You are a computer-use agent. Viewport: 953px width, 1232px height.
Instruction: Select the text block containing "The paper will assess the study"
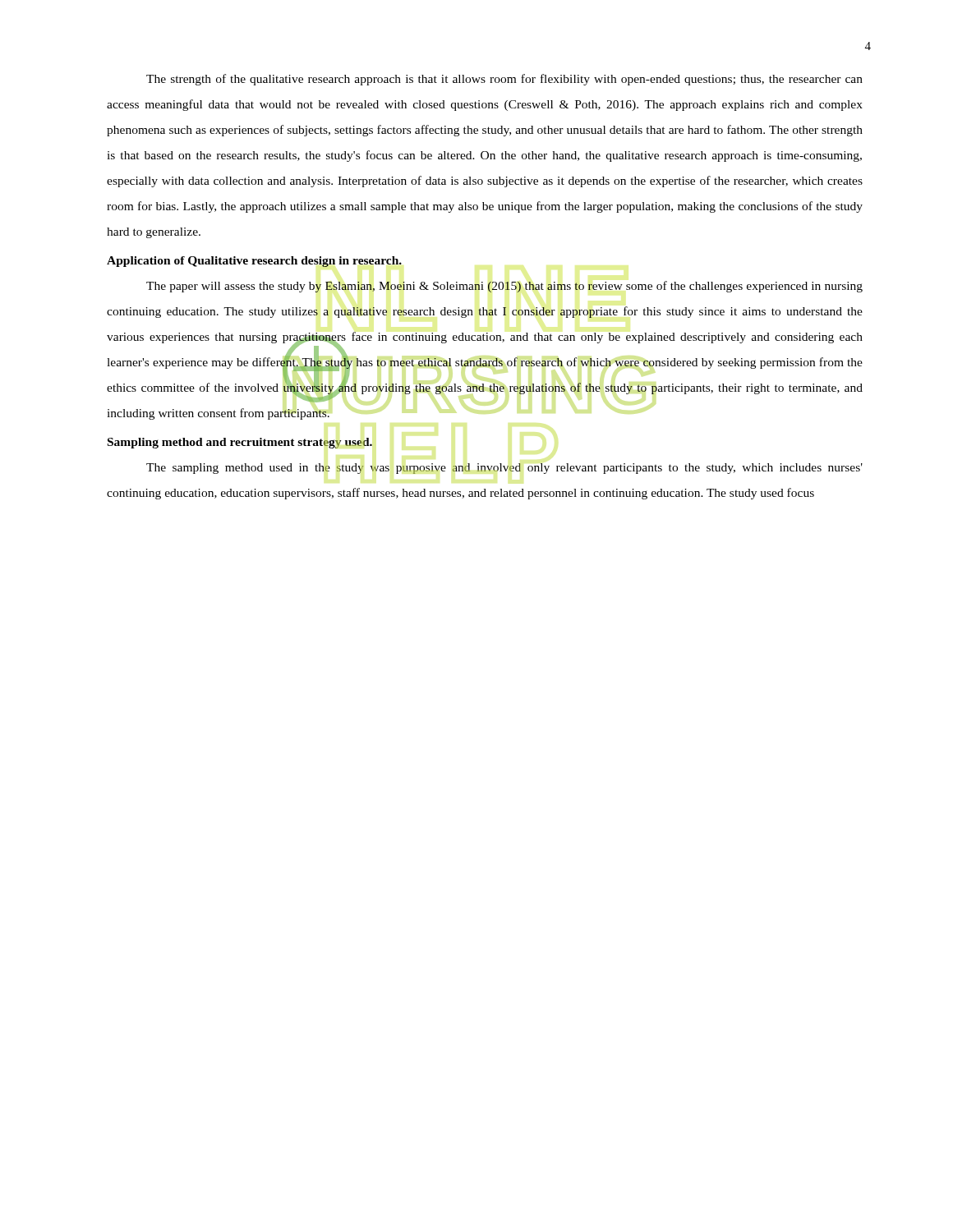[x=485, y=349]
